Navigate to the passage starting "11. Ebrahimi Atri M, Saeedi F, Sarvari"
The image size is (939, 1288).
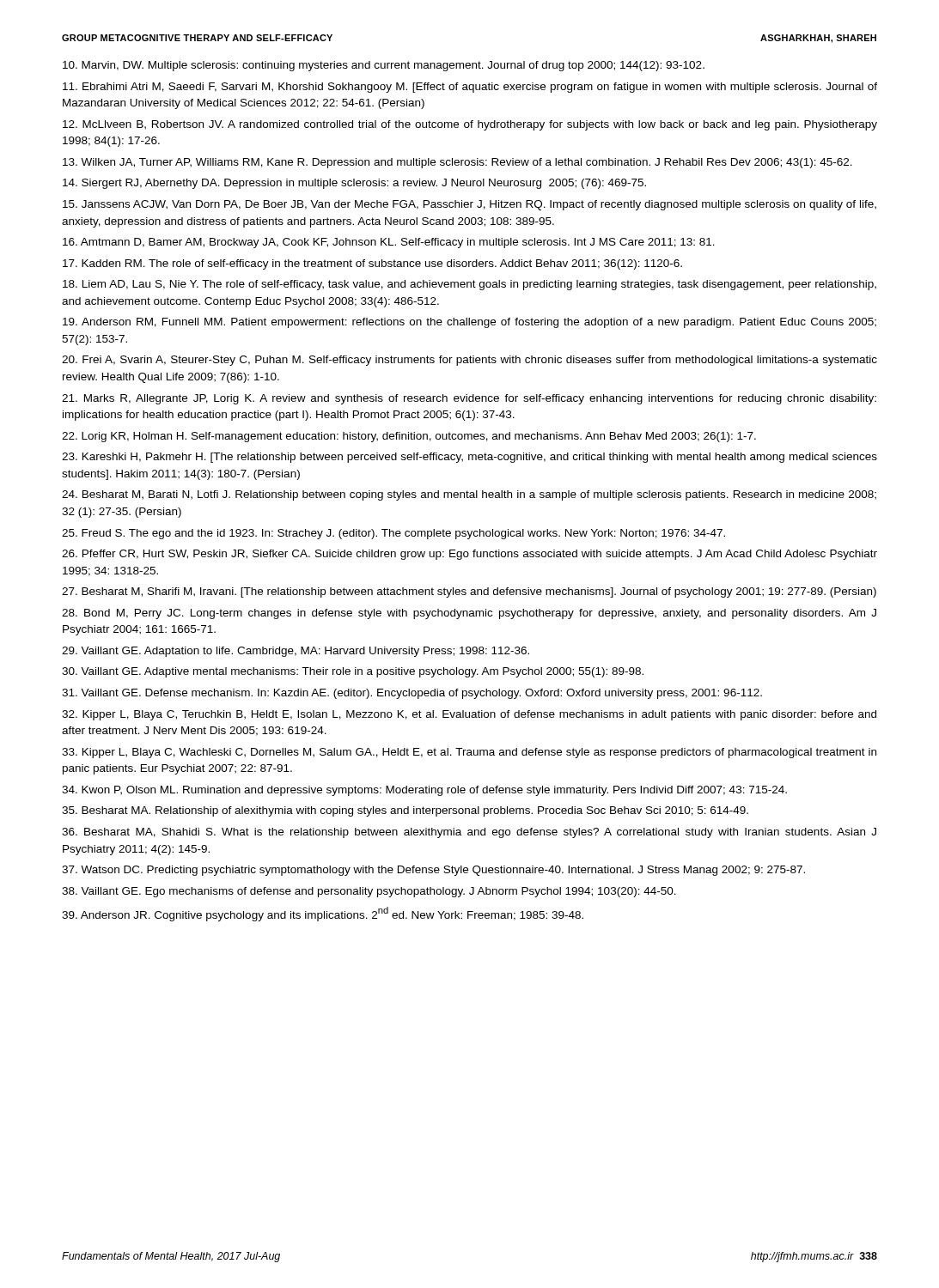tap(470, 94)
